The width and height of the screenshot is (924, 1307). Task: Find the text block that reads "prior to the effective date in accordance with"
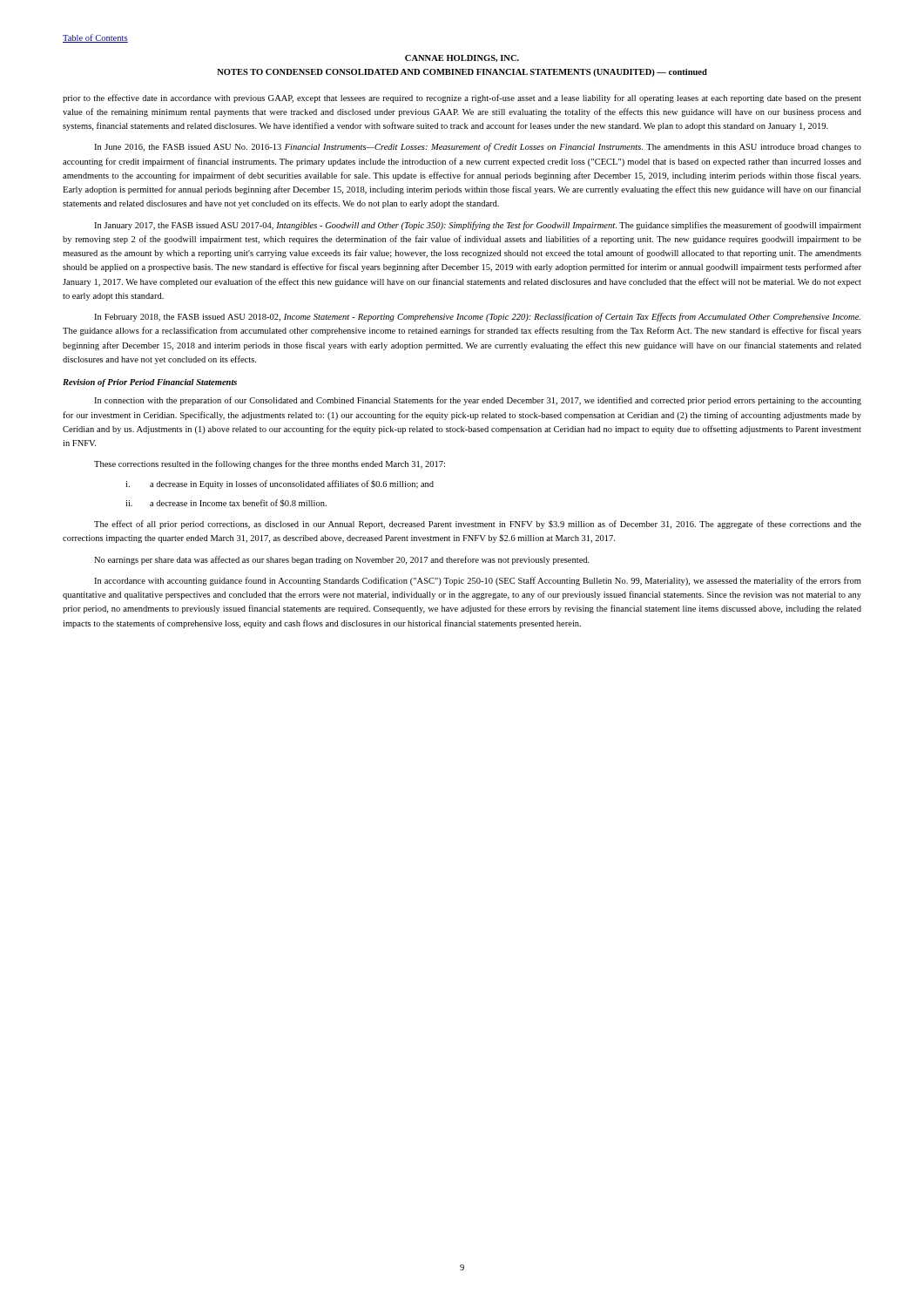pyautogui.click(x=462, y=112)
